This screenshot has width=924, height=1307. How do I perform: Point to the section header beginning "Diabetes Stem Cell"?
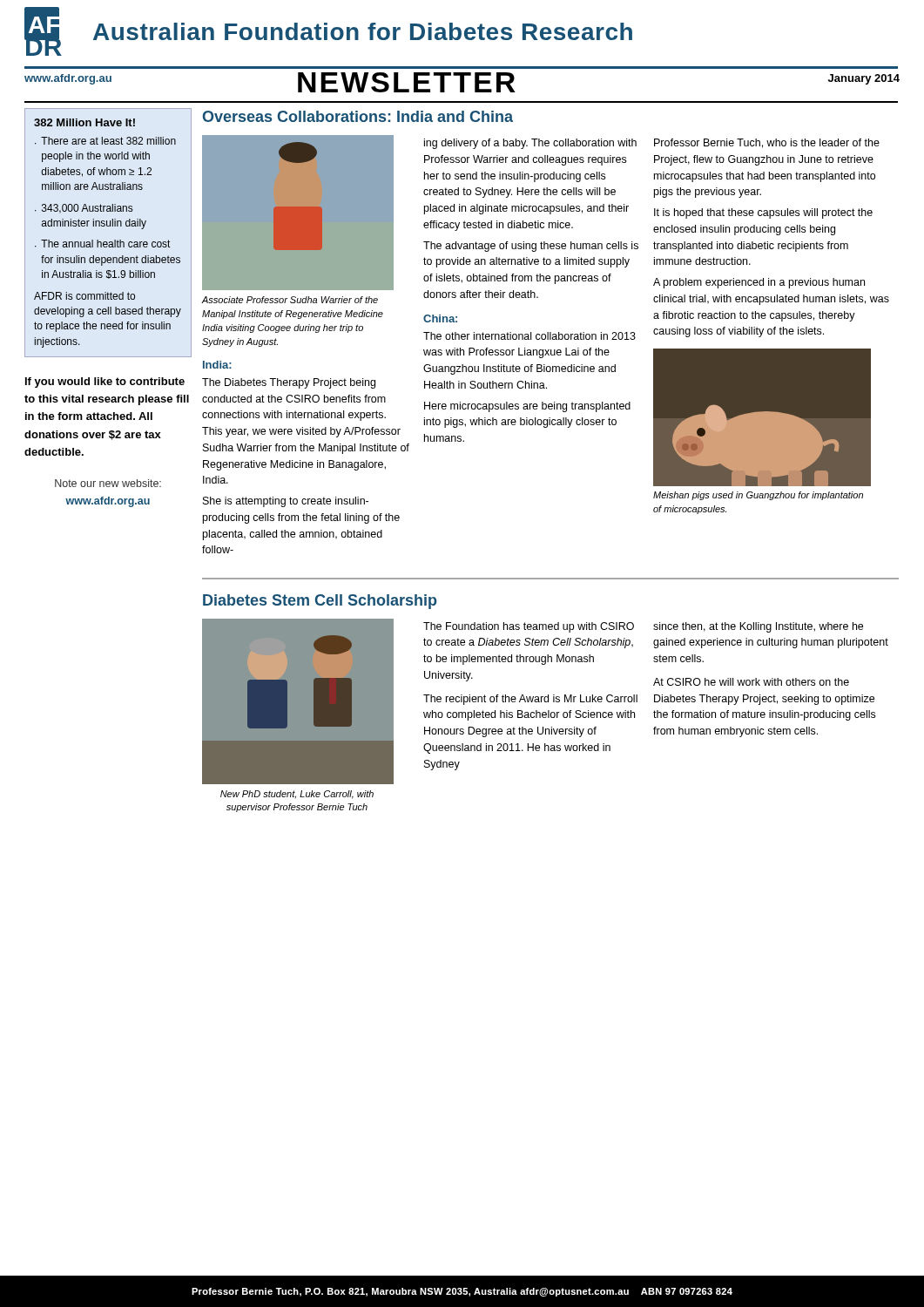320,600
